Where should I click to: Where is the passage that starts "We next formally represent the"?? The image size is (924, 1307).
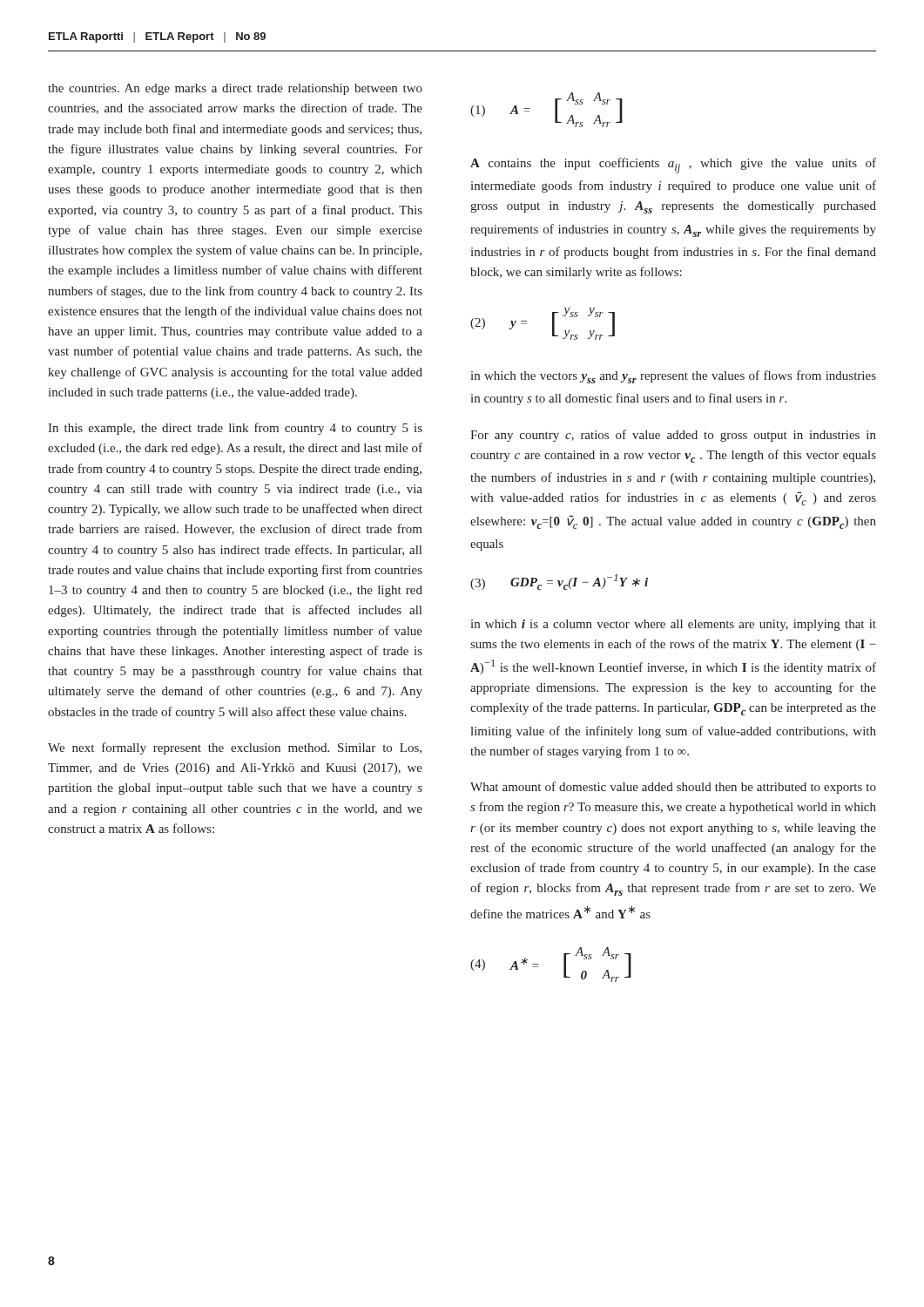[235, 788]
